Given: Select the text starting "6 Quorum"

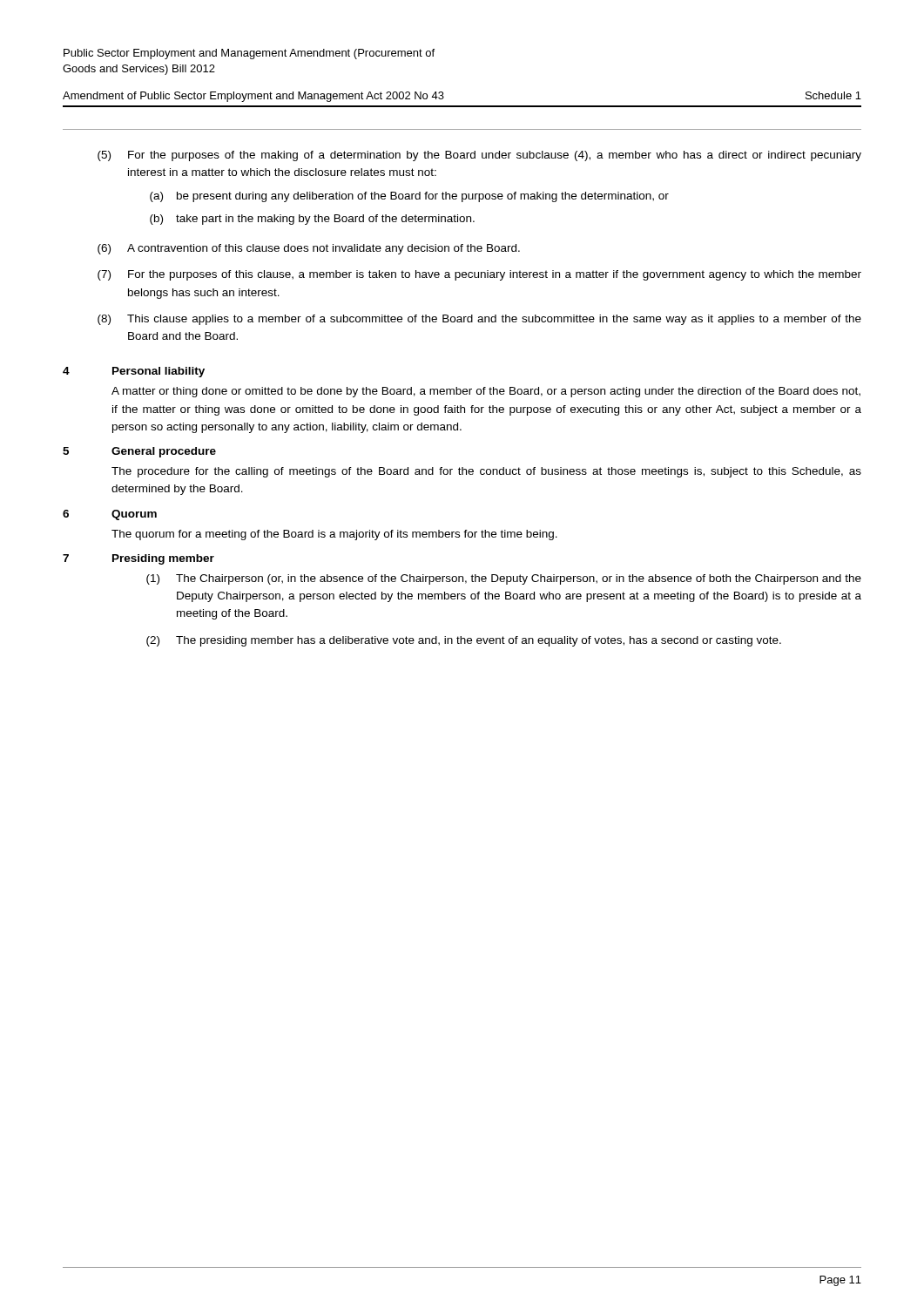Looking at the screenshot, I should coord(110,513).
